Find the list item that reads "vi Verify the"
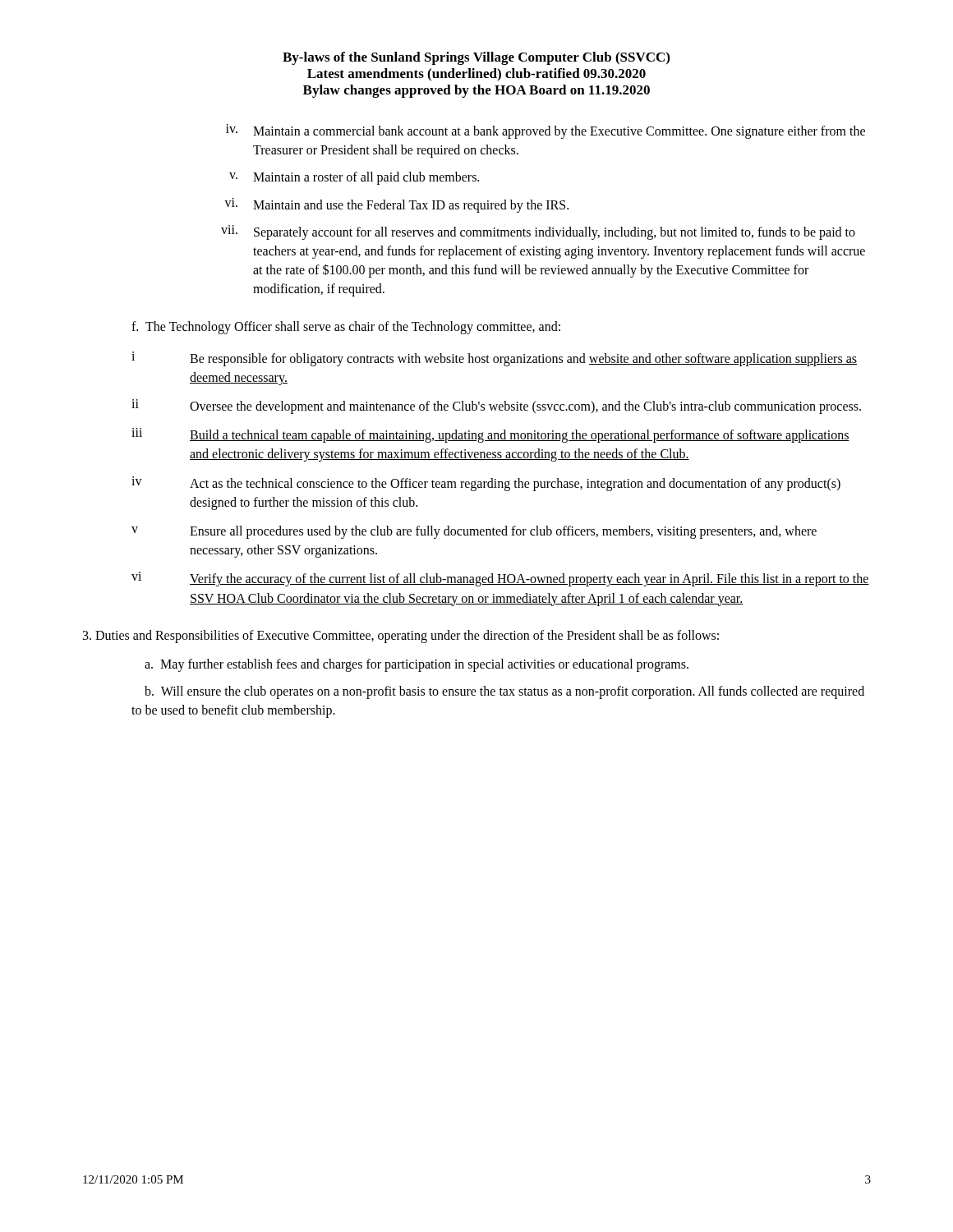 pyautogui.click(x=501, y=589)
